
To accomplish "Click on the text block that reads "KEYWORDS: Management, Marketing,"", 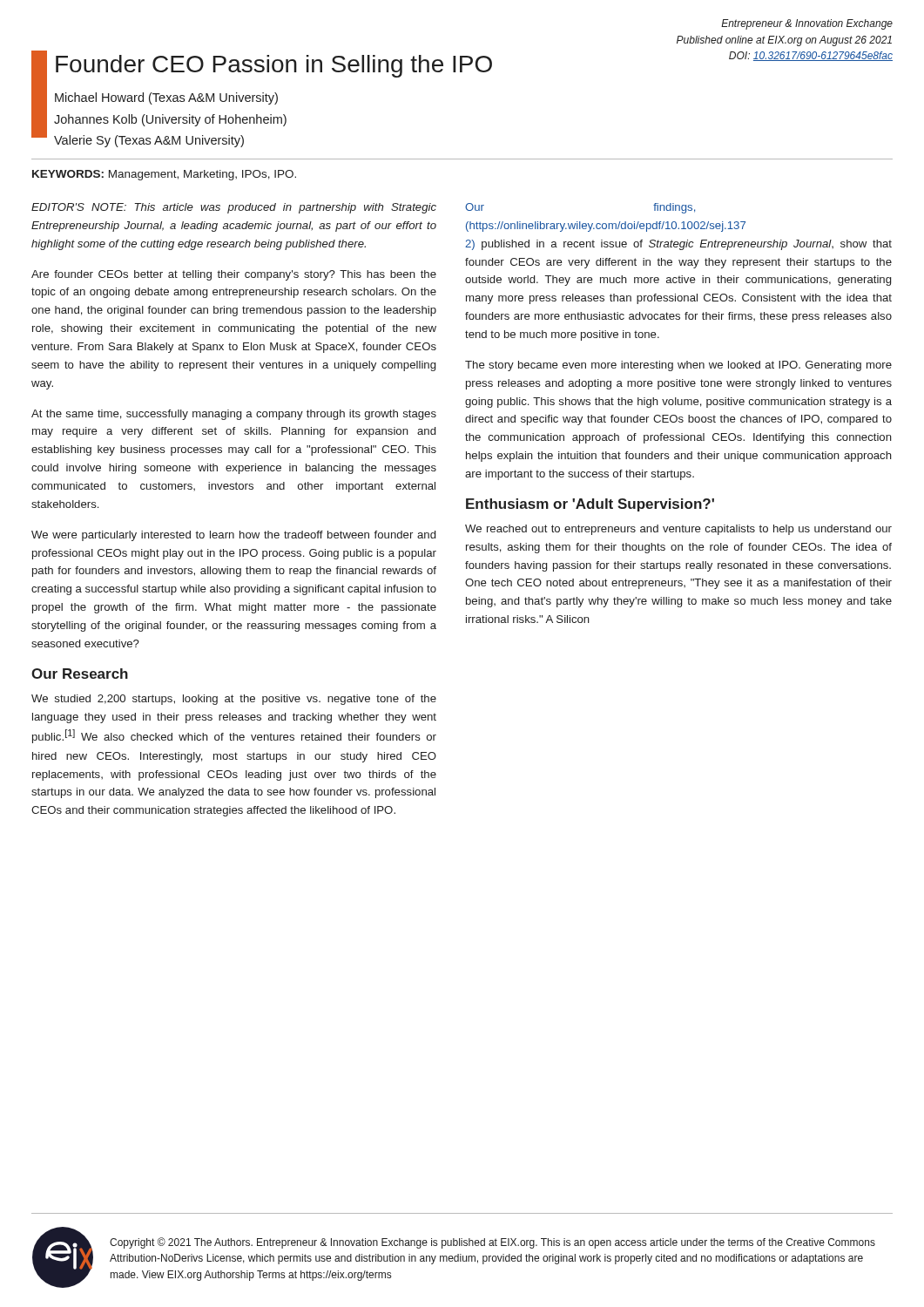I will pos(164,174).
